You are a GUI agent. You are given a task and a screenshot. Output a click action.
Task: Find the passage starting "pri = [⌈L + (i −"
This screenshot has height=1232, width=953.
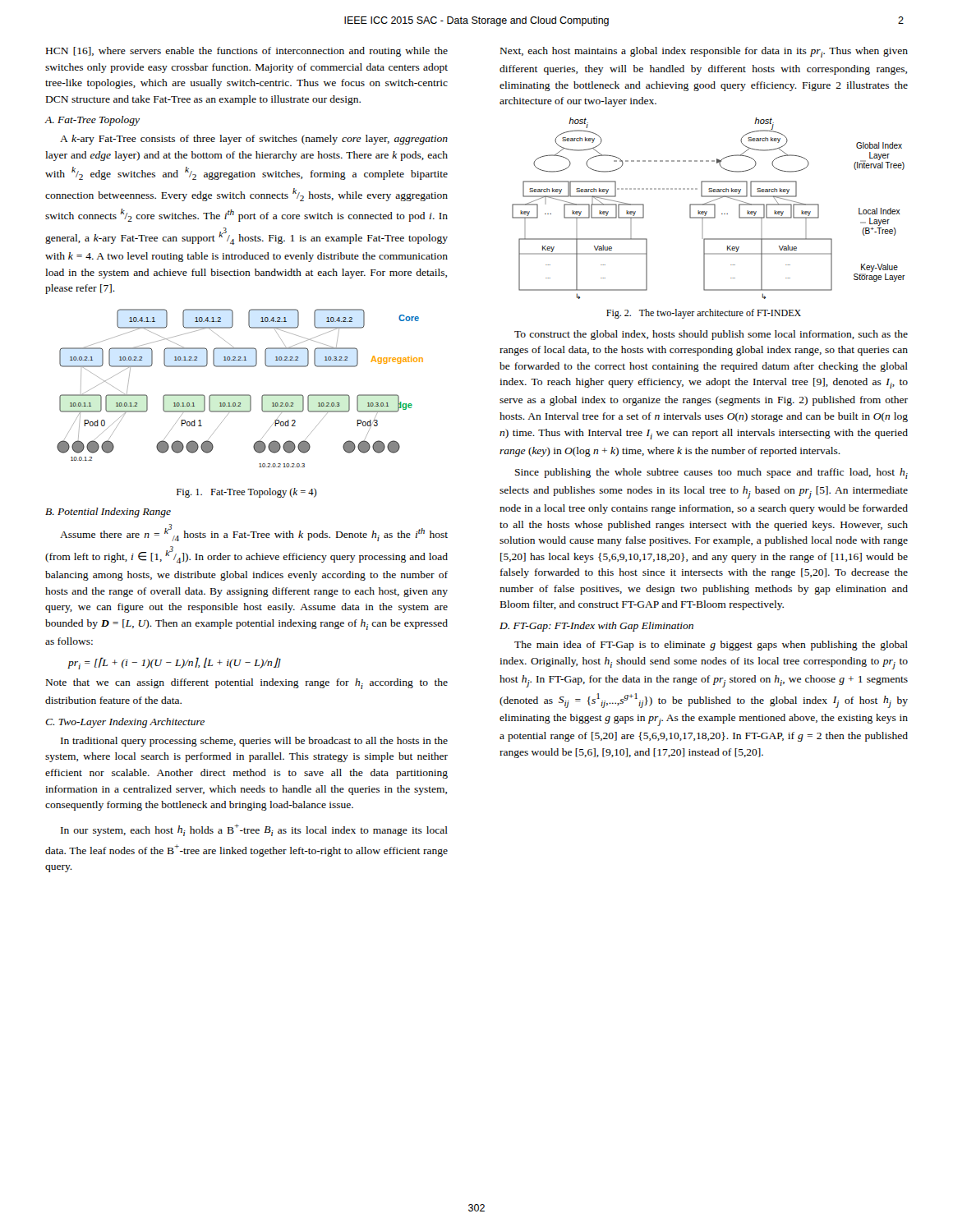pyautogui.click(x=175, y=663)
